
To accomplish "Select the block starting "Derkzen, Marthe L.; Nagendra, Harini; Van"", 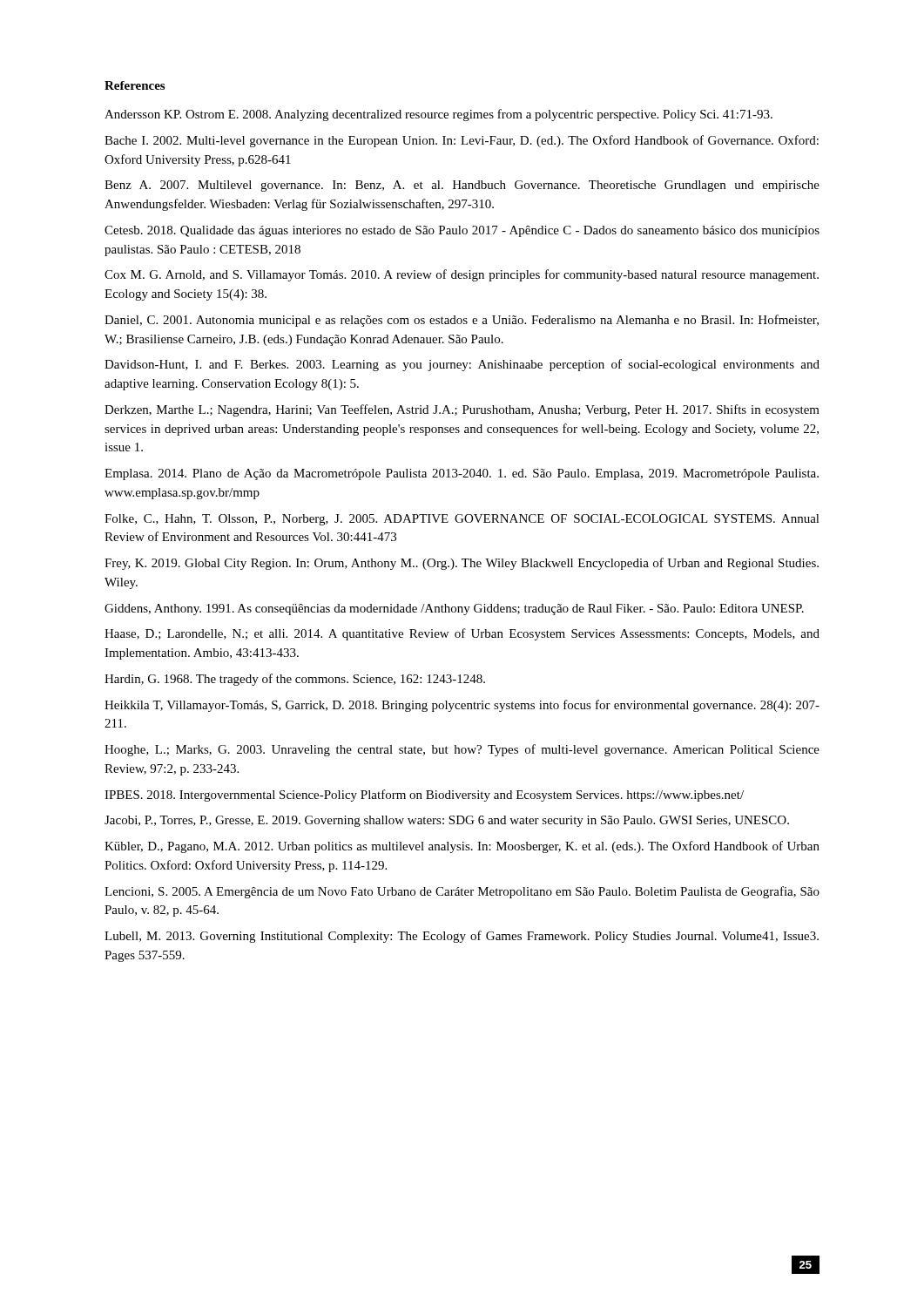I will coord(462,428).
